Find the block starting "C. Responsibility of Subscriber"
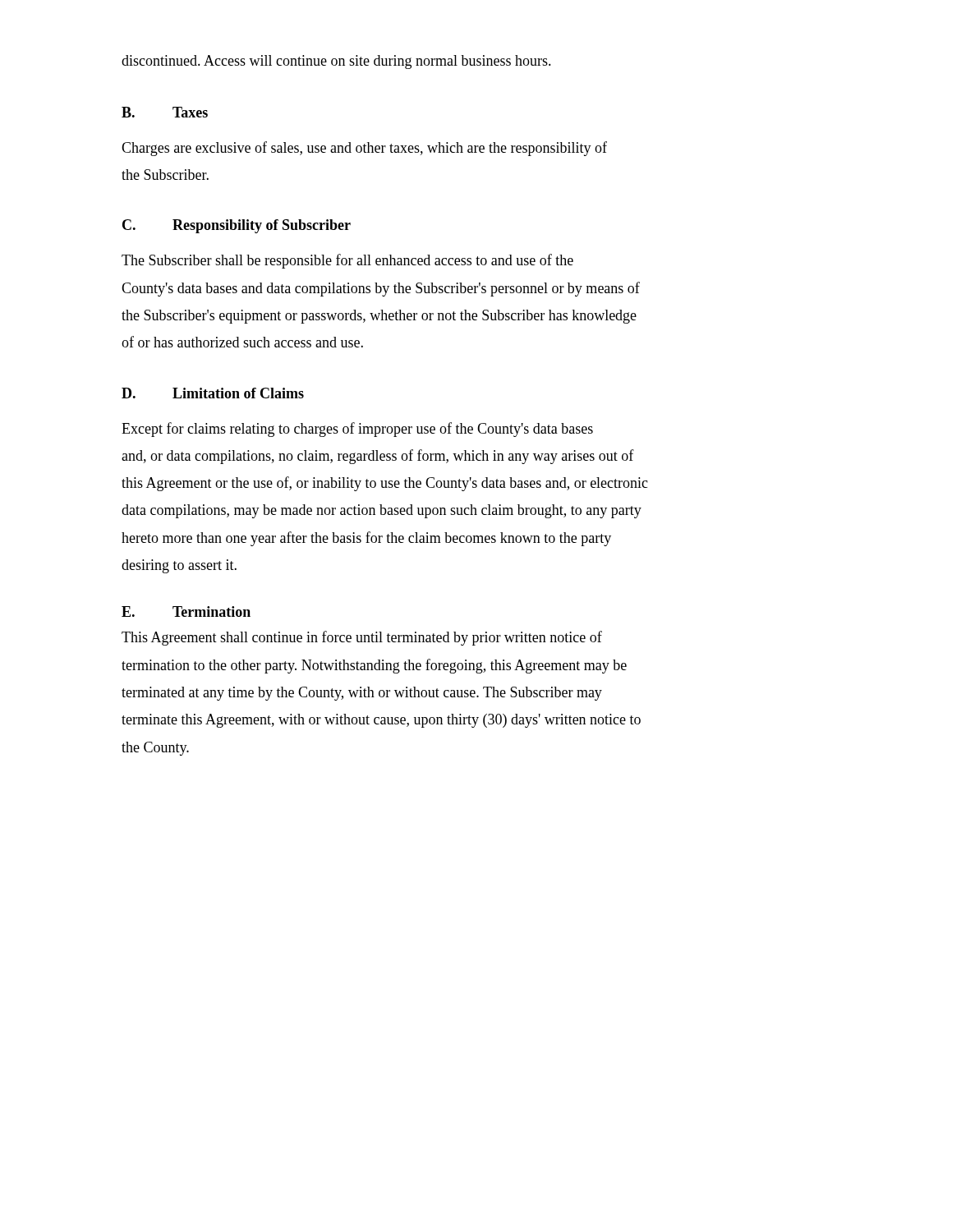 236,226
